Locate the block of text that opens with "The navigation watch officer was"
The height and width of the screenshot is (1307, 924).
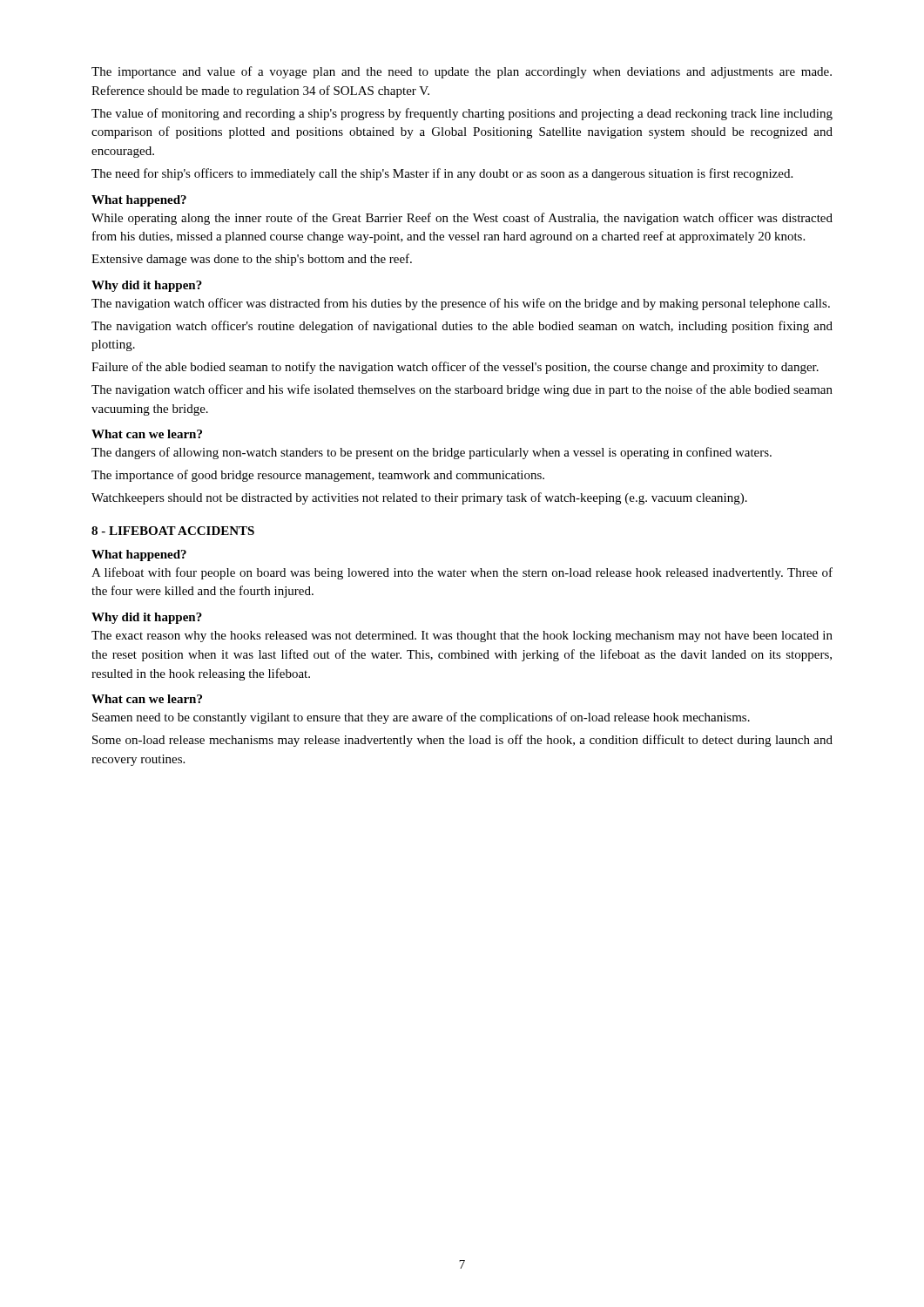[462, 304]
